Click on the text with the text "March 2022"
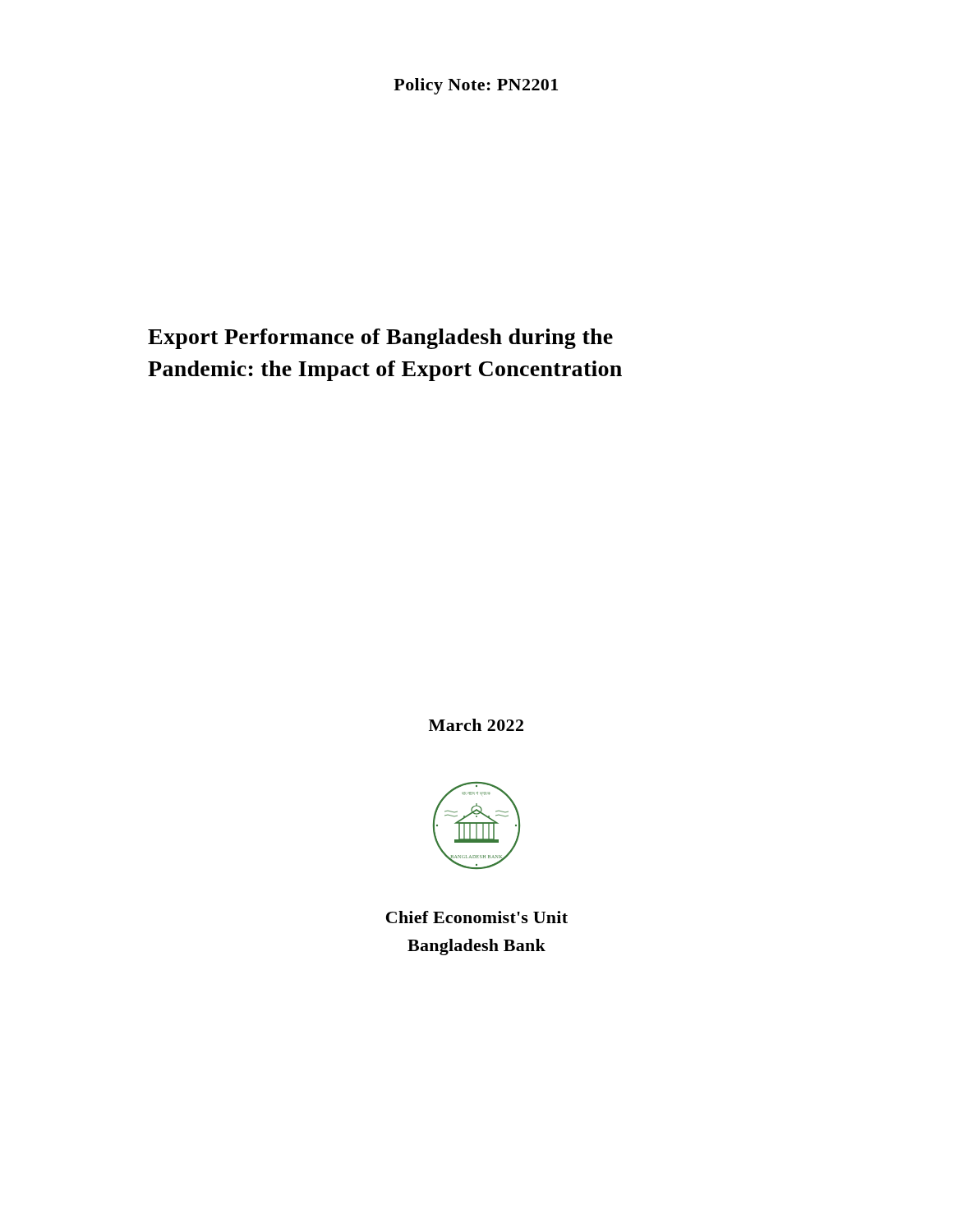 [476, 725]
